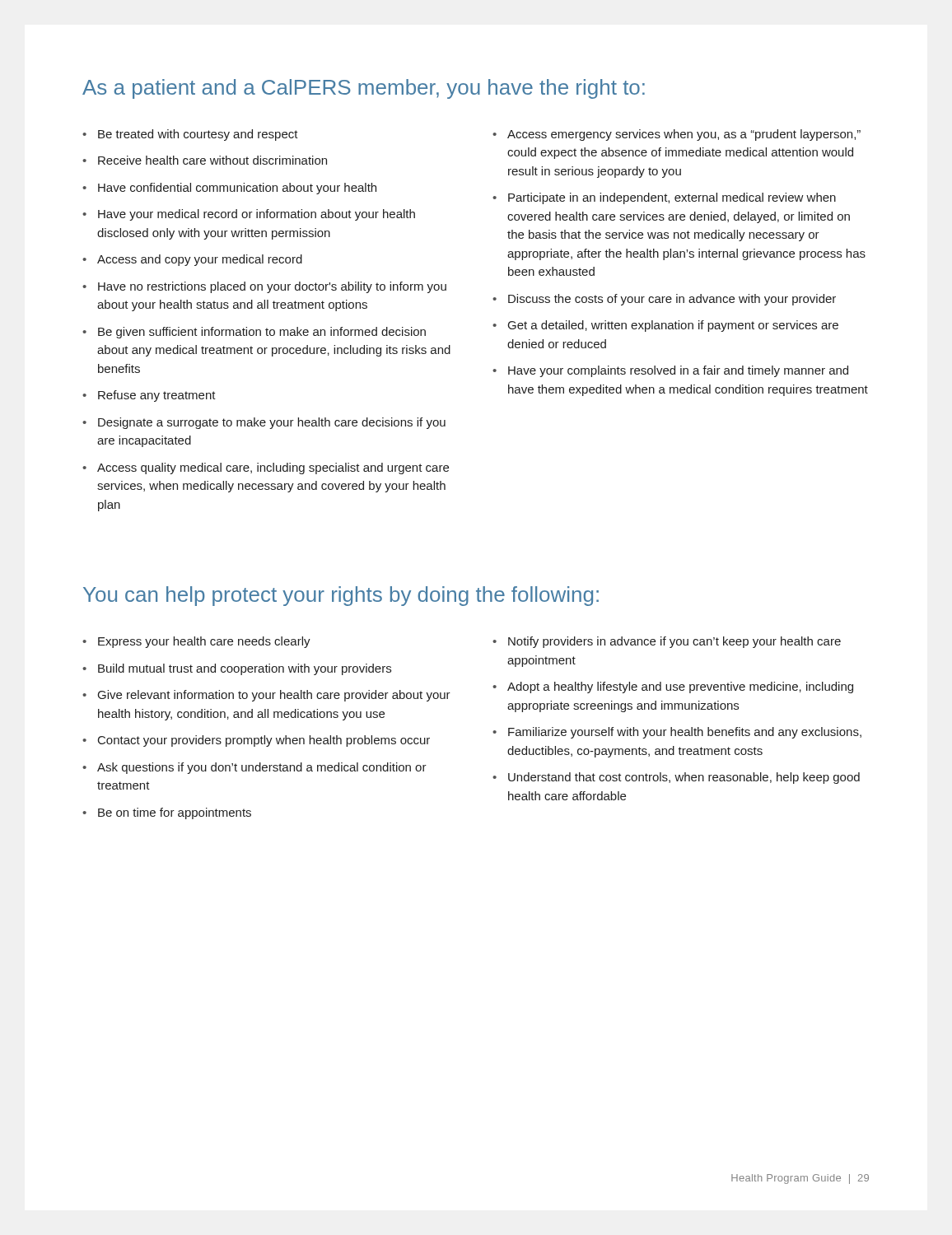Viewport: 952px width, 1235px height.
Task: Select the element starting "As a patient"
Action: [x=364, y=87]
